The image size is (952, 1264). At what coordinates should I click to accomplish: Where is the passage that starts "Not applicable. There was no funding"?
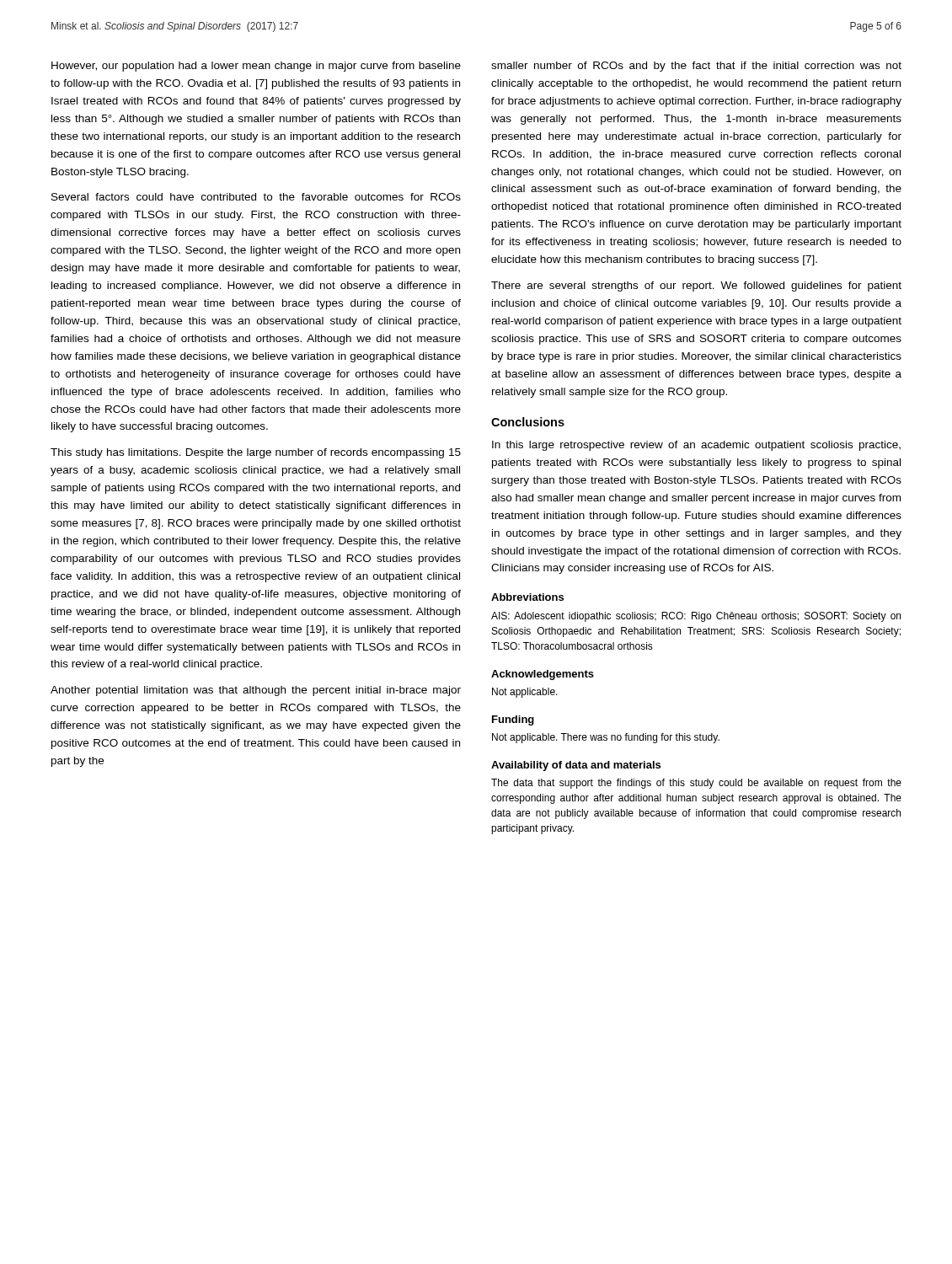click(x=696, y=737)
